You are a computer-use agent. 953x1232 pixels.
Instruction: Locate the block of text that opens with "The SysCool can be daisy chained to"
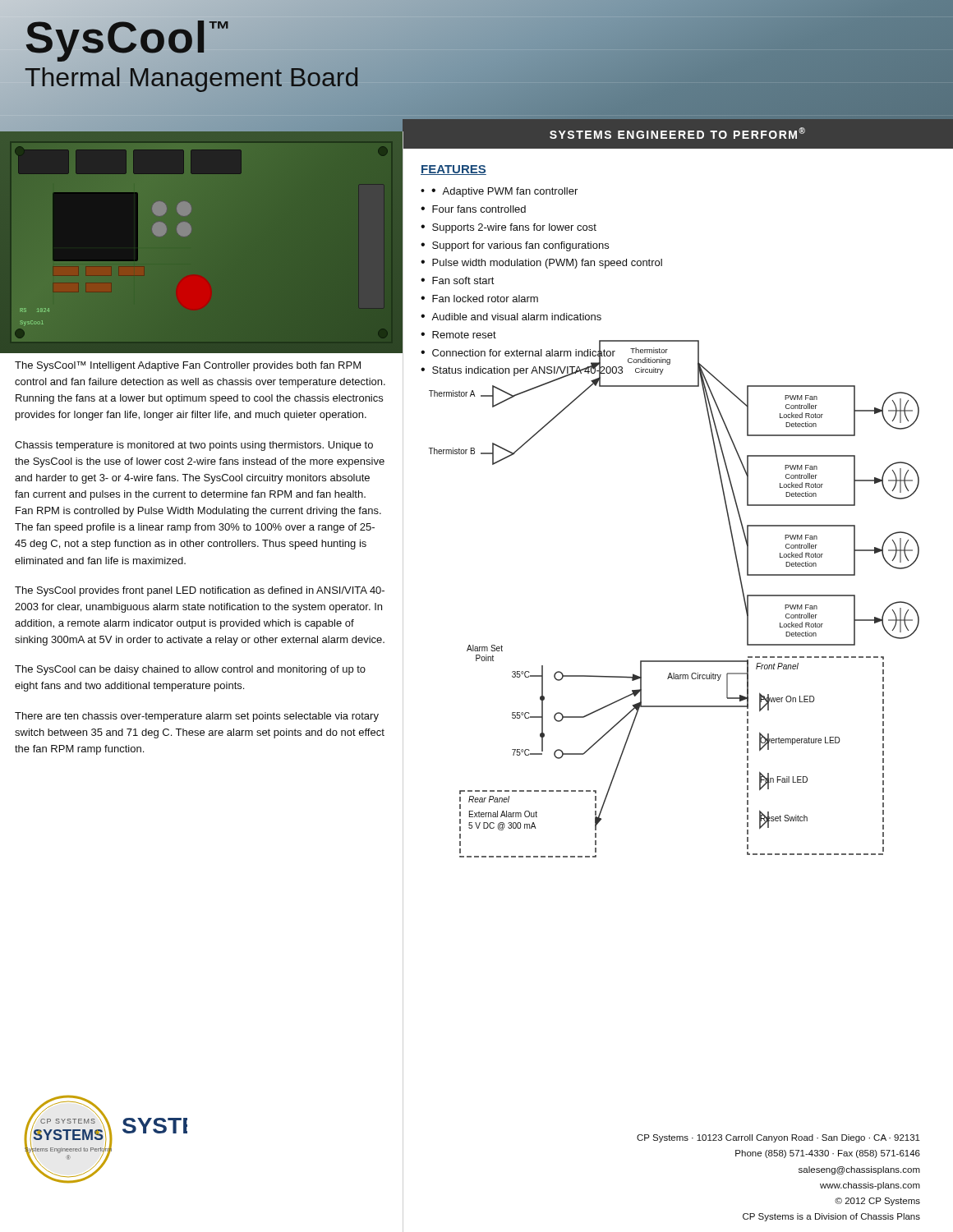tap(190, 677)
